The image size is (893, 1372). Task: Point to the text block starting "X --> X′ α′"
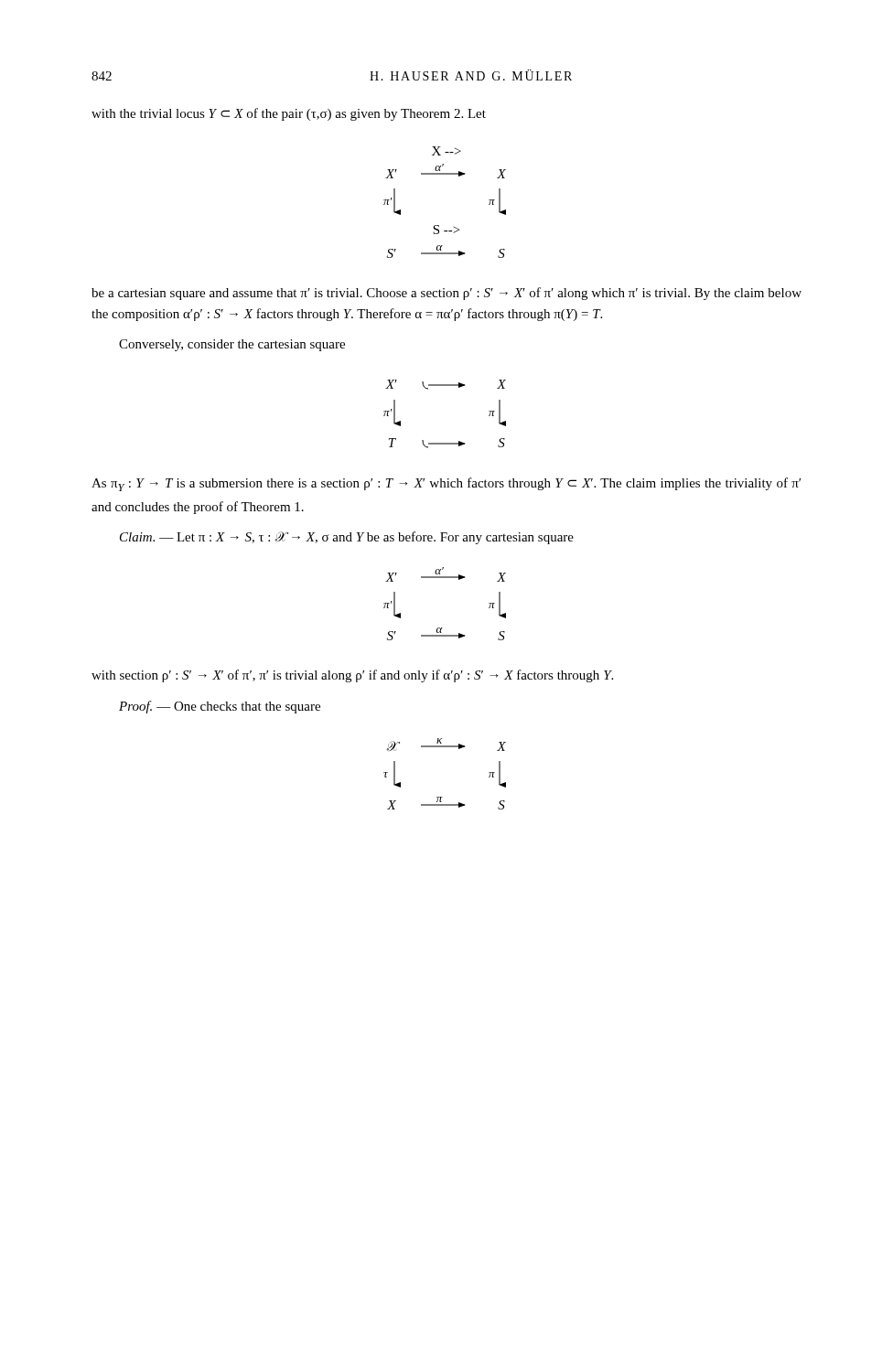tap(446, 151)
